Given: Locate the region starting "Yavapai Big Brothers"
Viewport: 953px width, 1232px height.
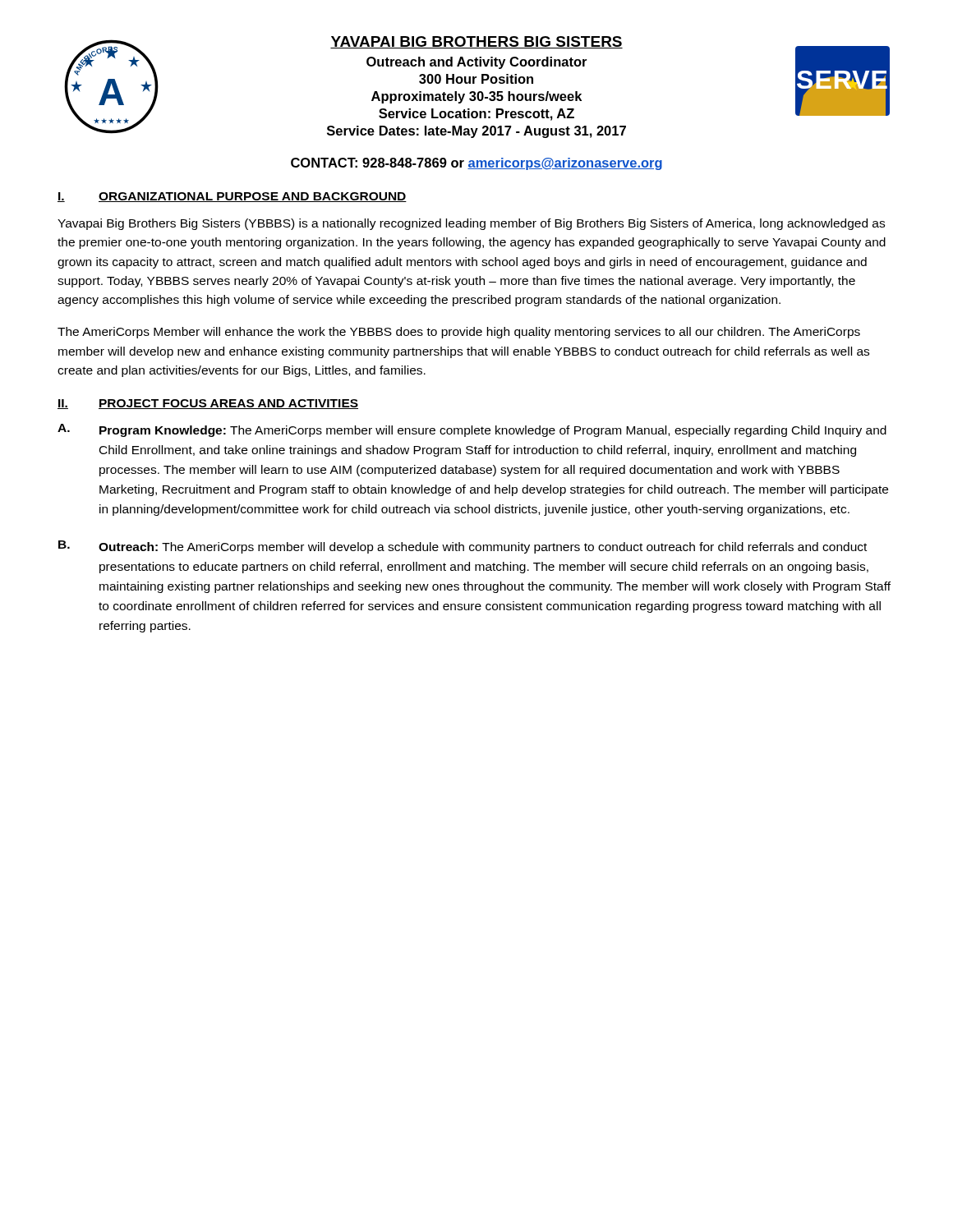Looking at the screenshot, I should [472, 261].
